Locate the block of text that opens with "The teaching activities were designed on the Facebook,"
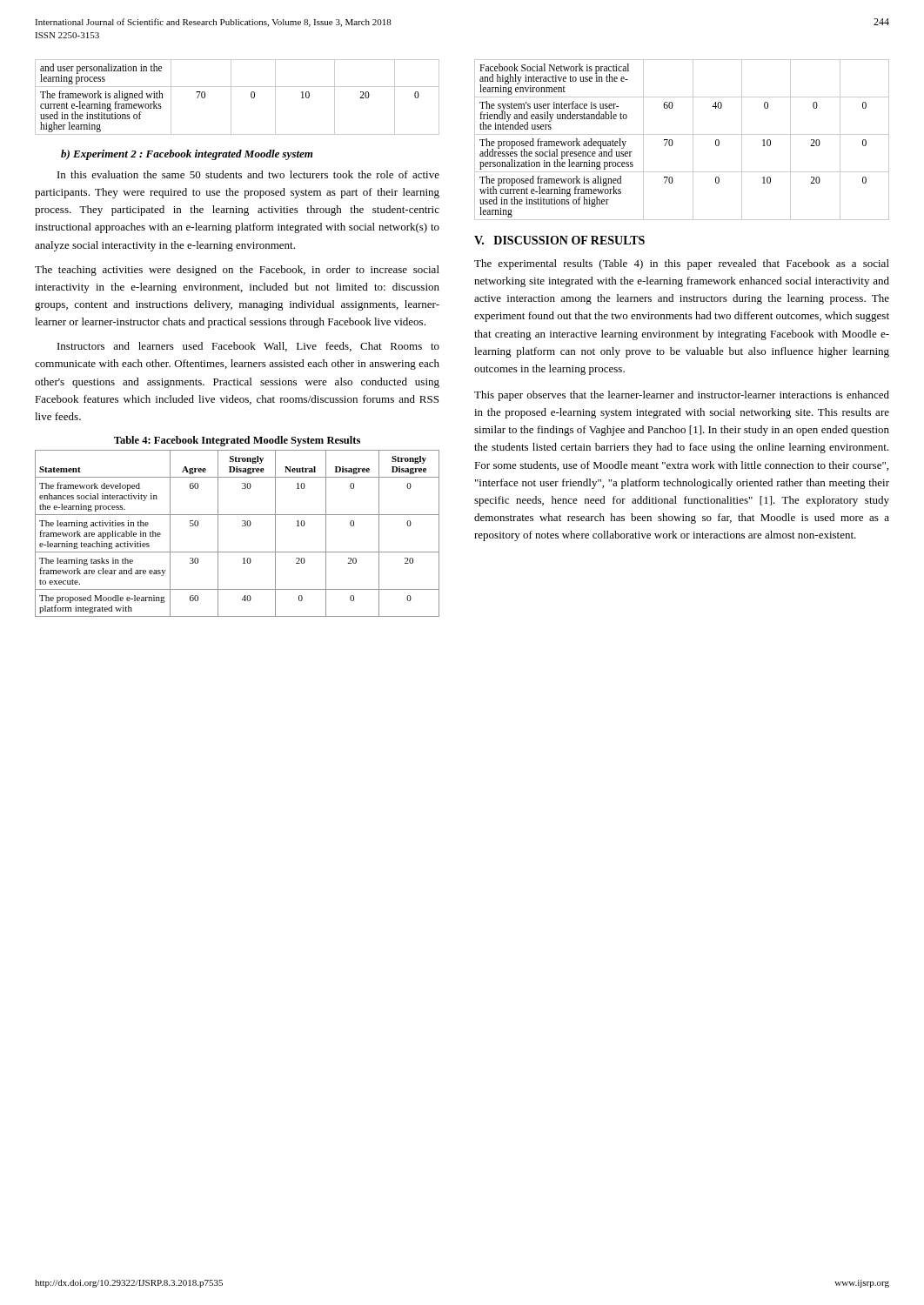Viewport: 924px width, 1305px height. (237, 295)
